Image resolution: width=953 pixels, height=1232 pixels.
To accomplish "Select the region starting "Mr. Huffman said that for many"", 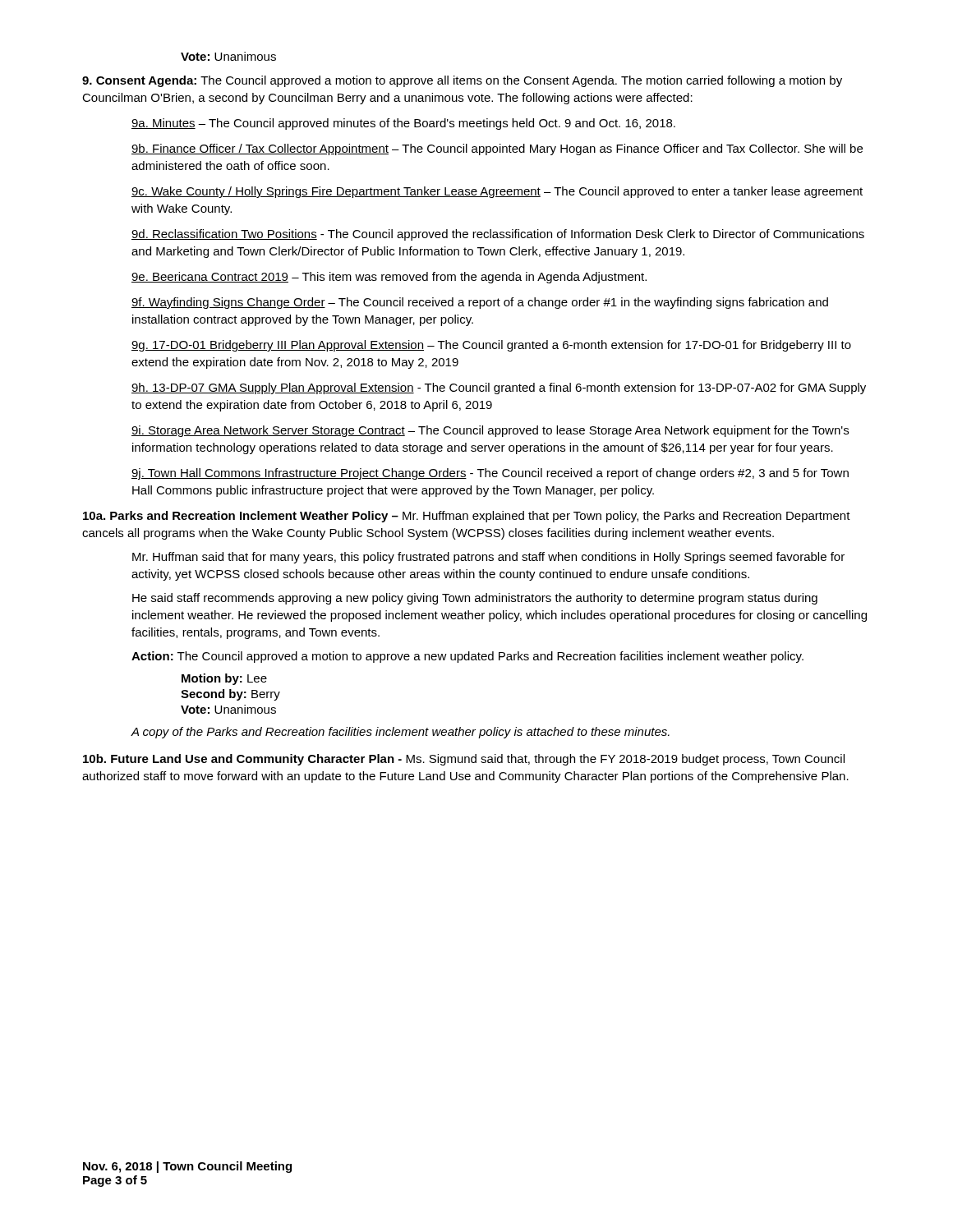I will click(501, 565).
